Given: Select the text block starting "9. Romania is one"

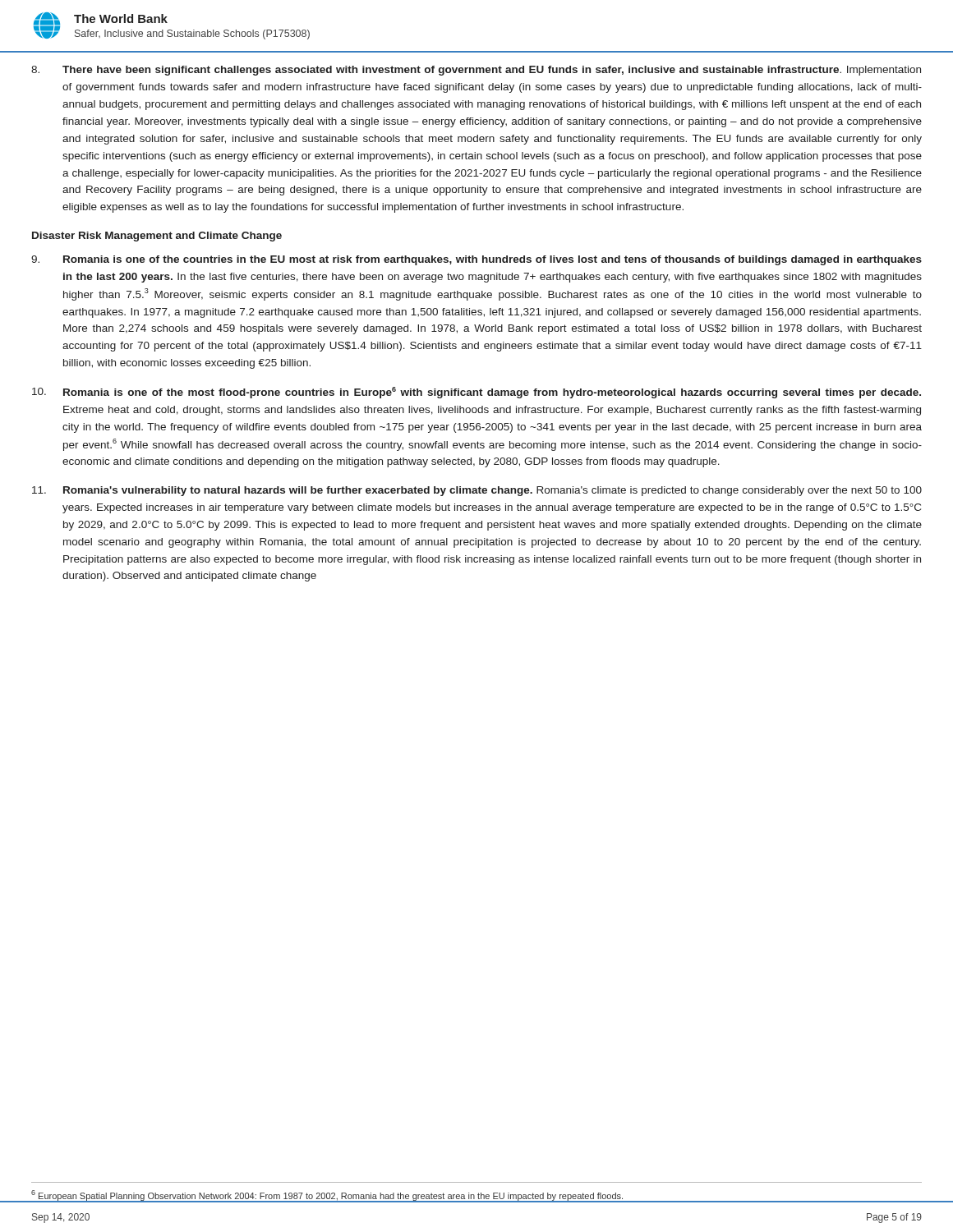Looking at the screenshot, I should [x=476, y=312].
